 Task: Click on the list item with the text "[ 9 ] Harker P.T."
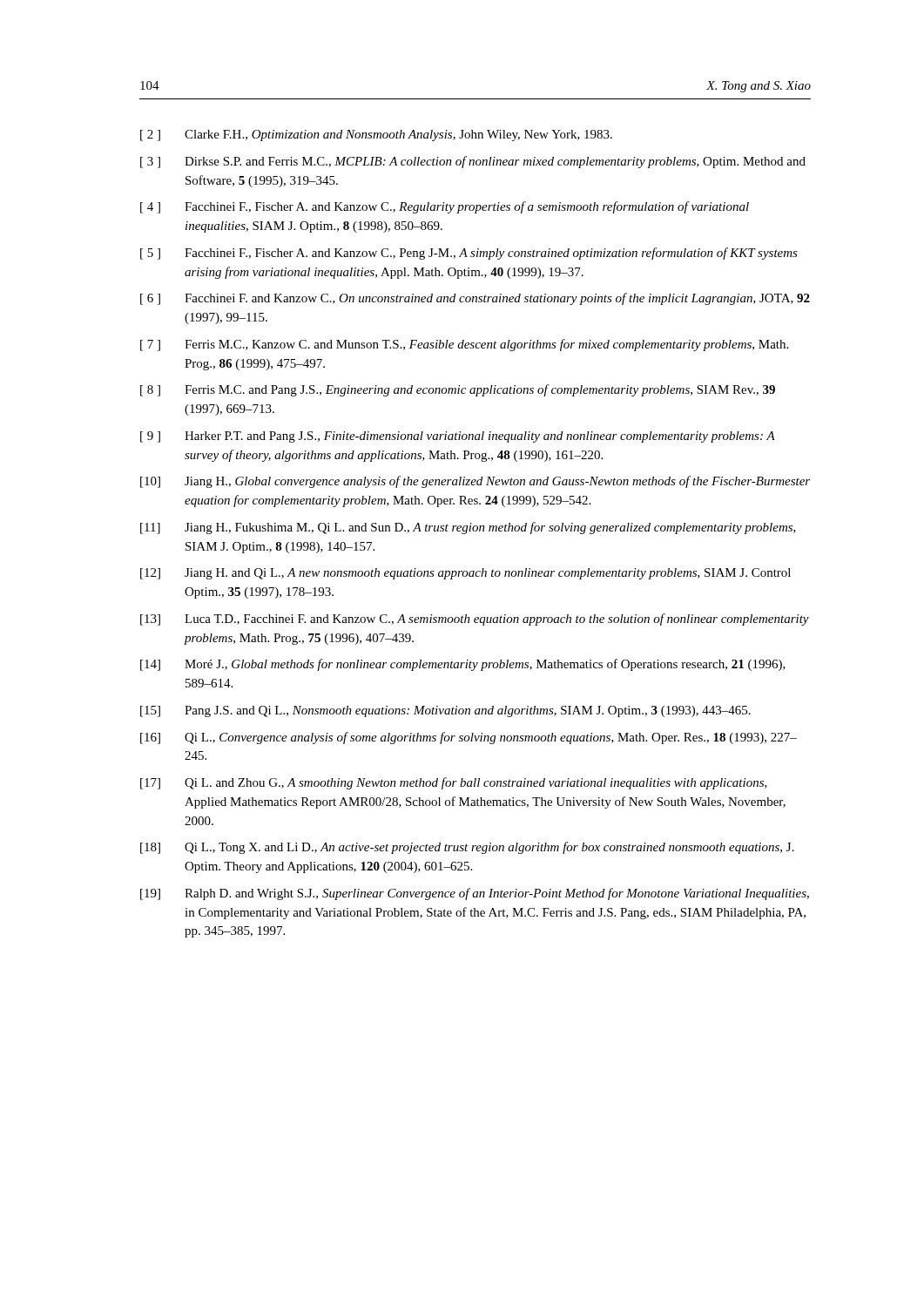(475, 446)
